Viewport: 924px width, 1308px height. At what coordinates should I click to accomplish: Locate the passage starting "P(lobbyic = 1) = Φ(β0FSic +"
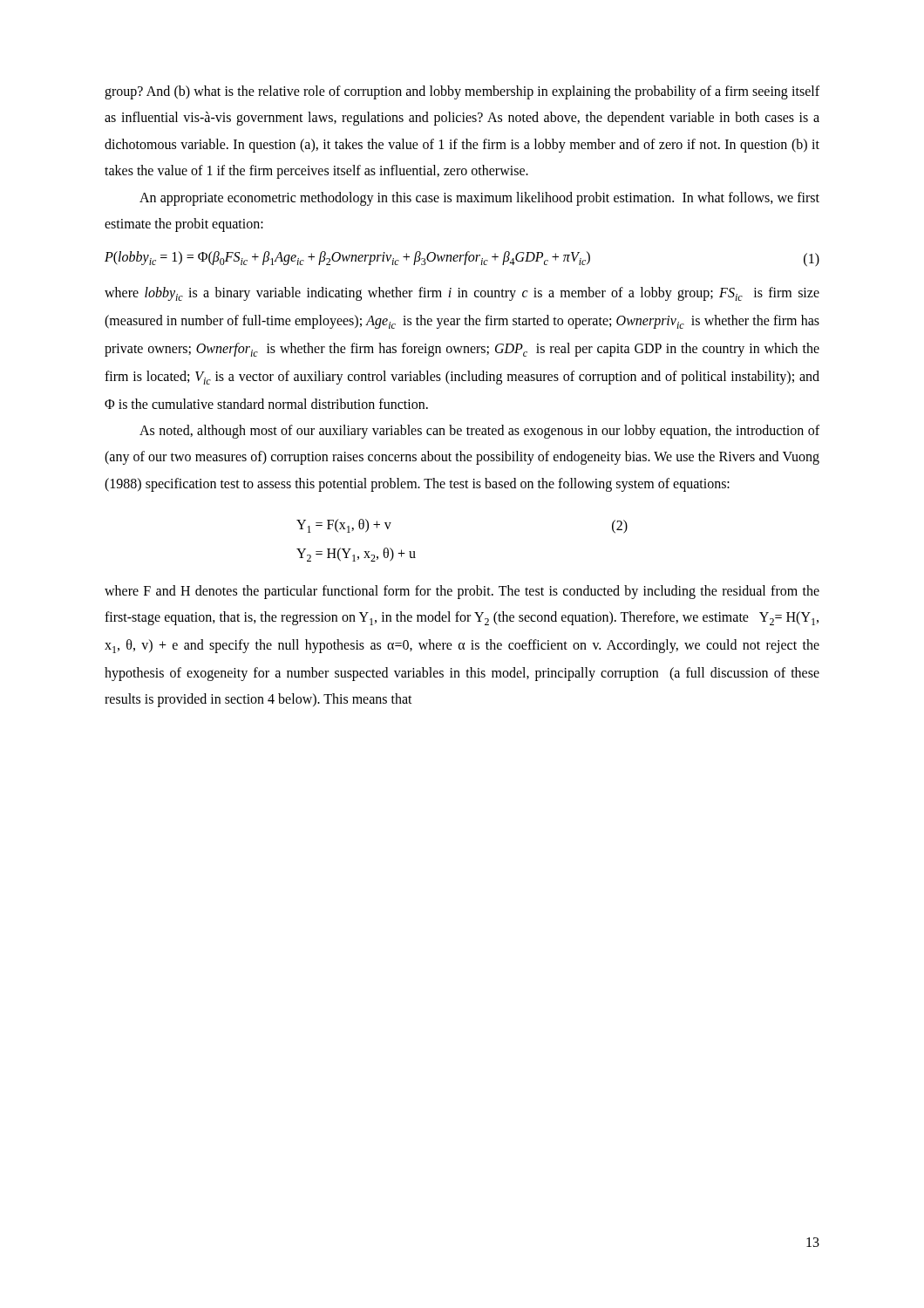click(462, 259)
